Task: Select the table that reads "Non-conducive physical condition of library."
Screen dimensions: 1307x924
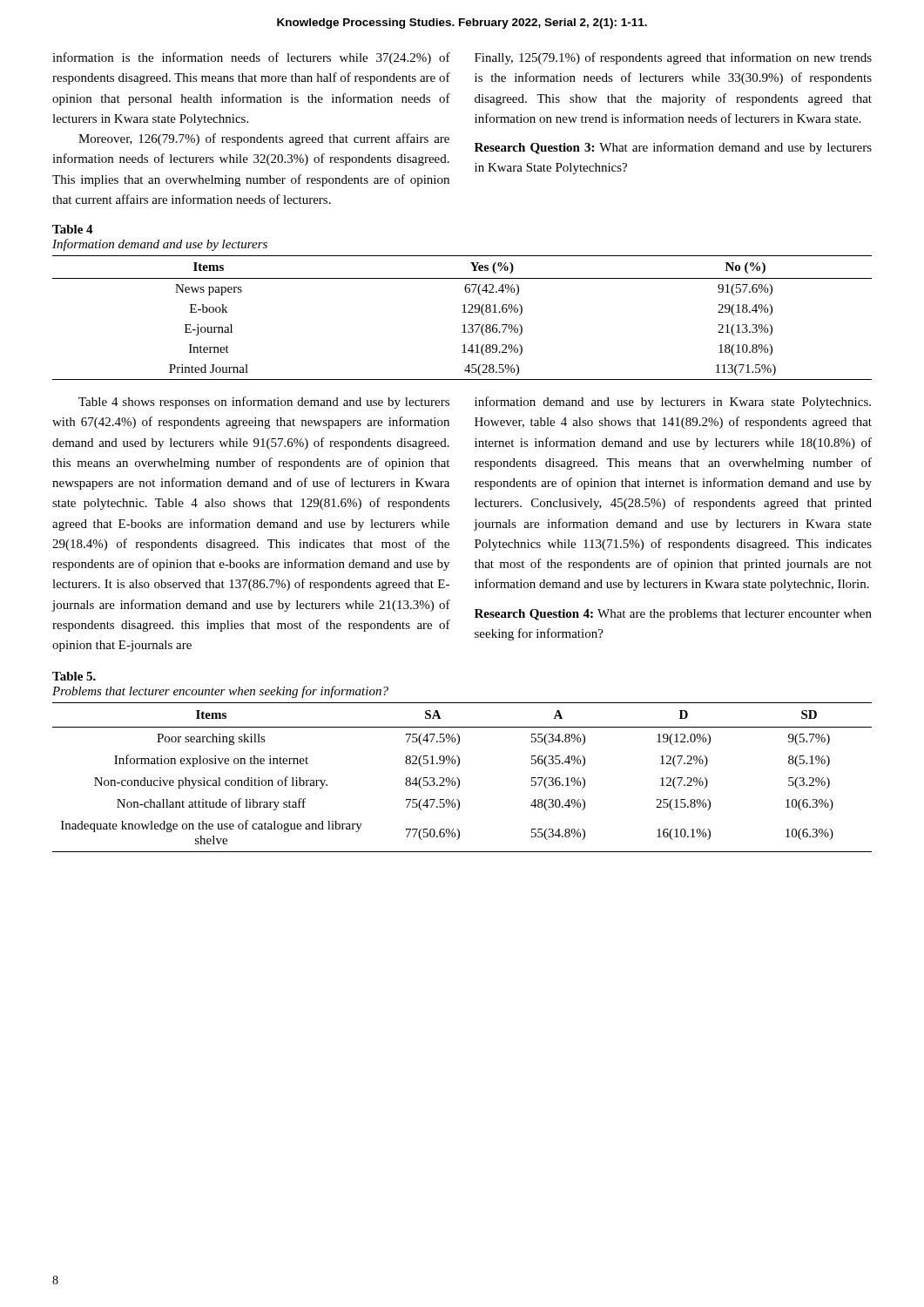Action: pos(462,777)
